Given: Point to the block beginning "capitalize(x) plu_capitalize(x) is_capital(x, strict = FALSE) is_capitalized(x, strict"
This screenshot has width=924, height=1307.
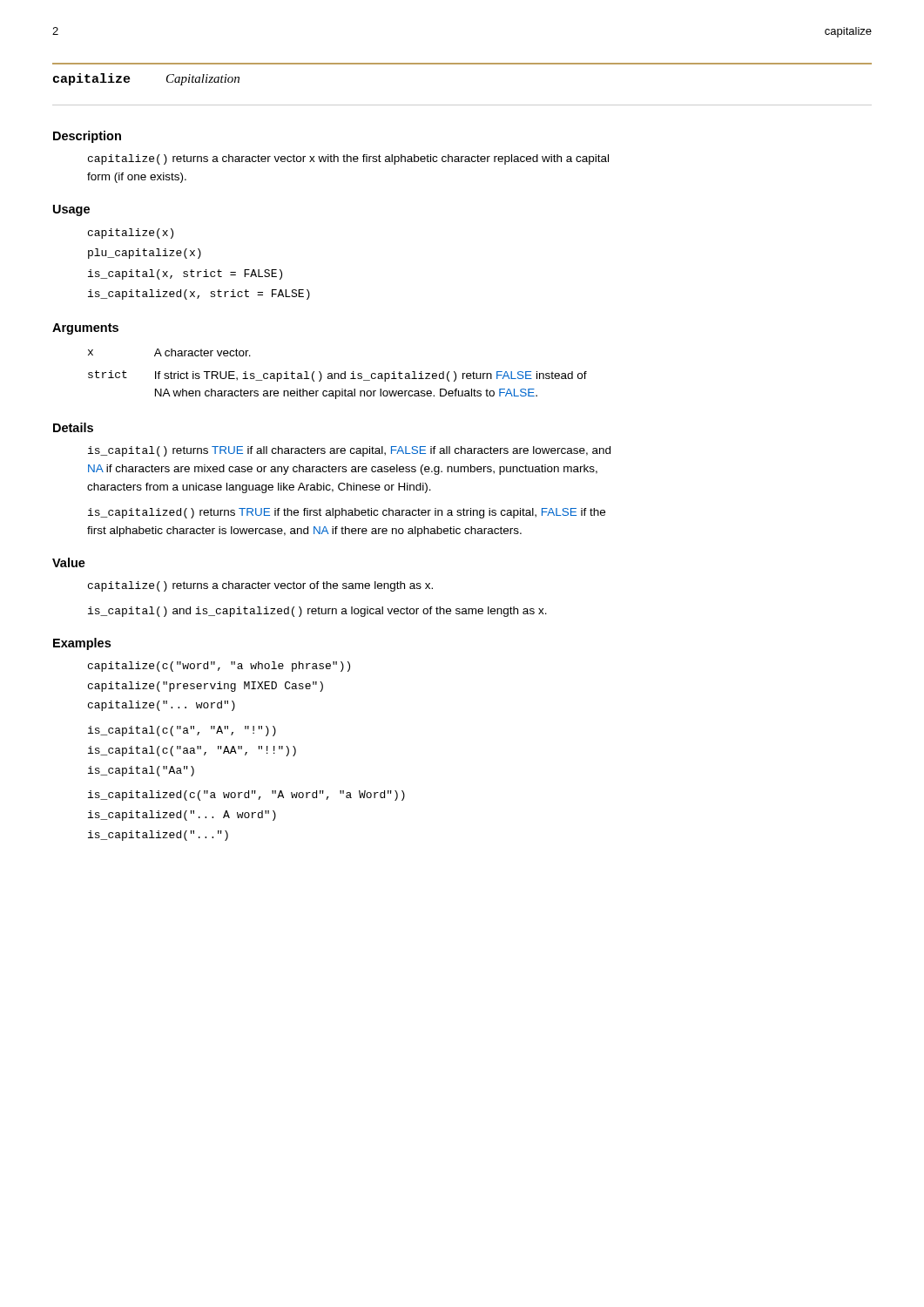Looking at the screenshot, I should point(131,234).
